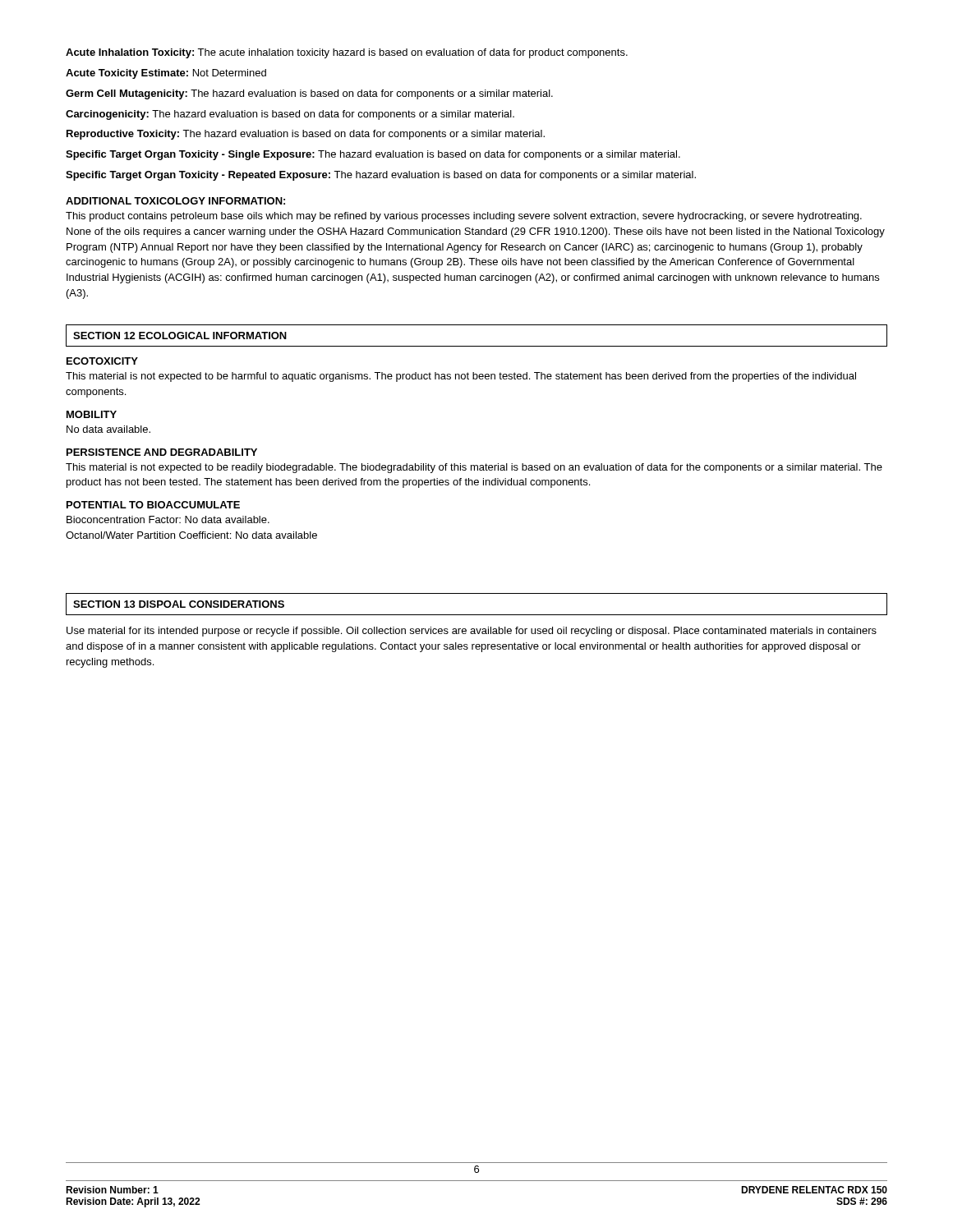
Task: Where is the passage that starts "This product contains petroleum base oils"?
Action: point(475,254)
